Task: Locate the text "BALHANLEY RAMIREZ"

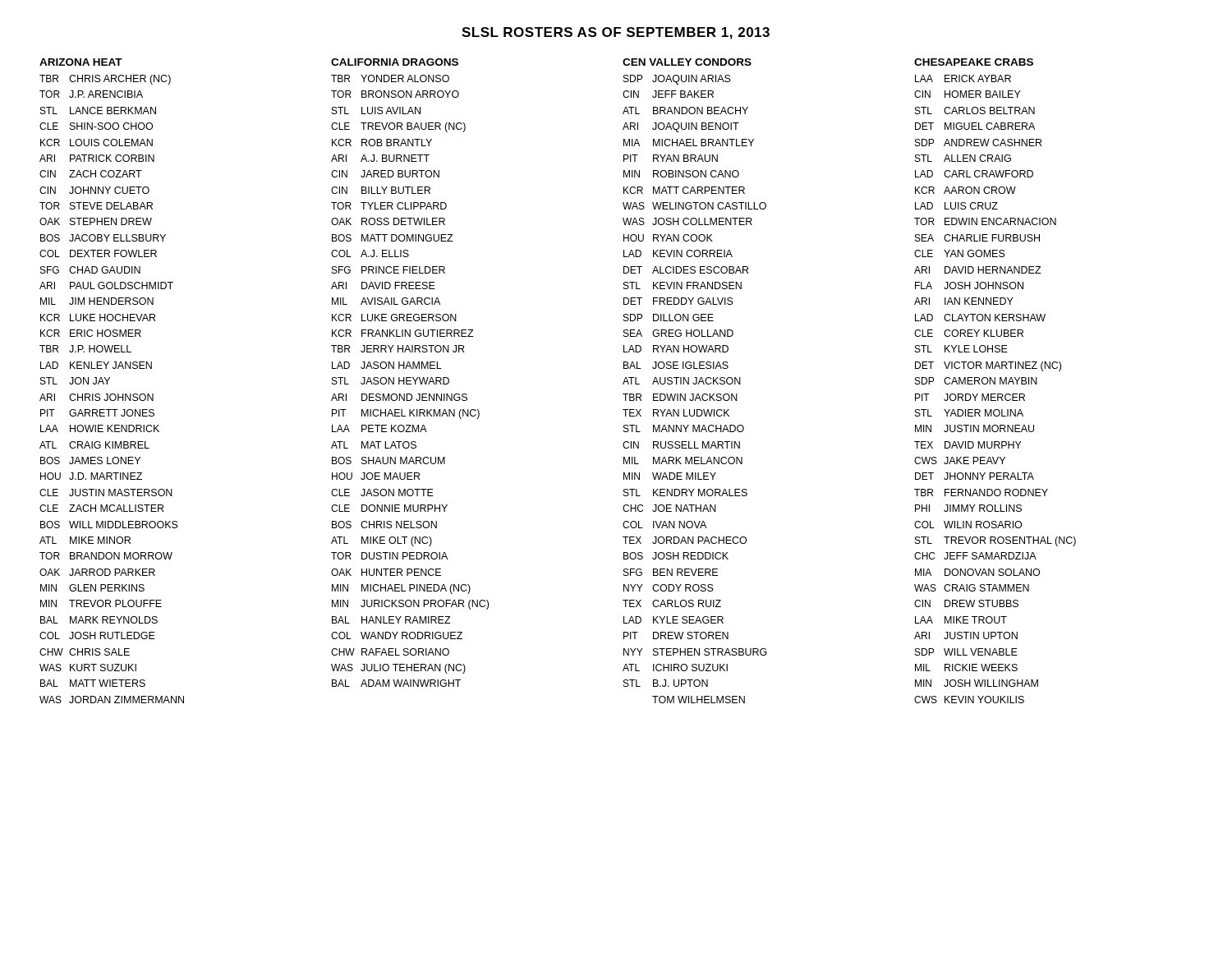Action: click(x=391, y=620)
